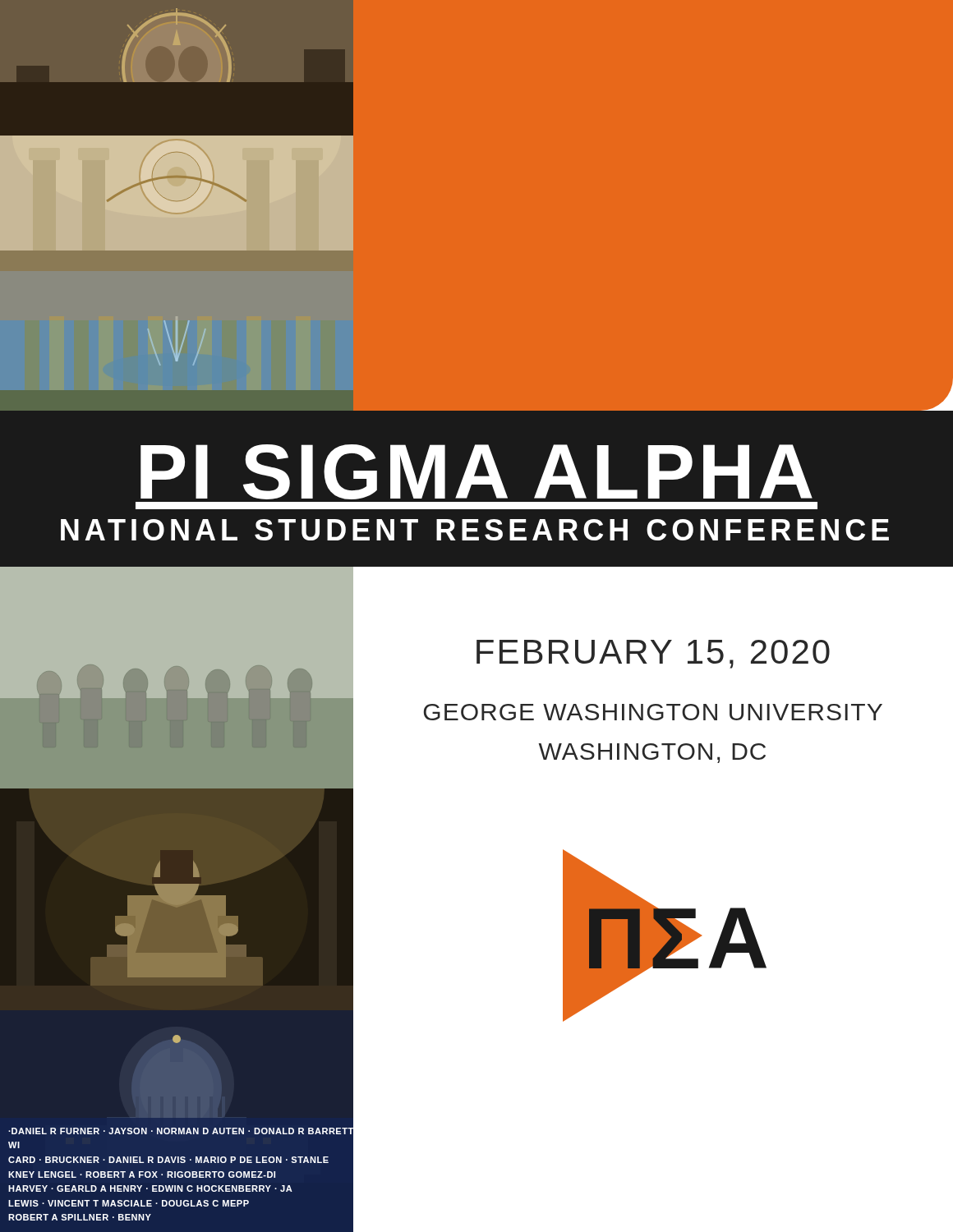Find the text block starting "PI SIGMA ALPHA NATIONAL STUDENT RESEARCH CONFERENCE"
953x1232 pixels.
(476, 489)
